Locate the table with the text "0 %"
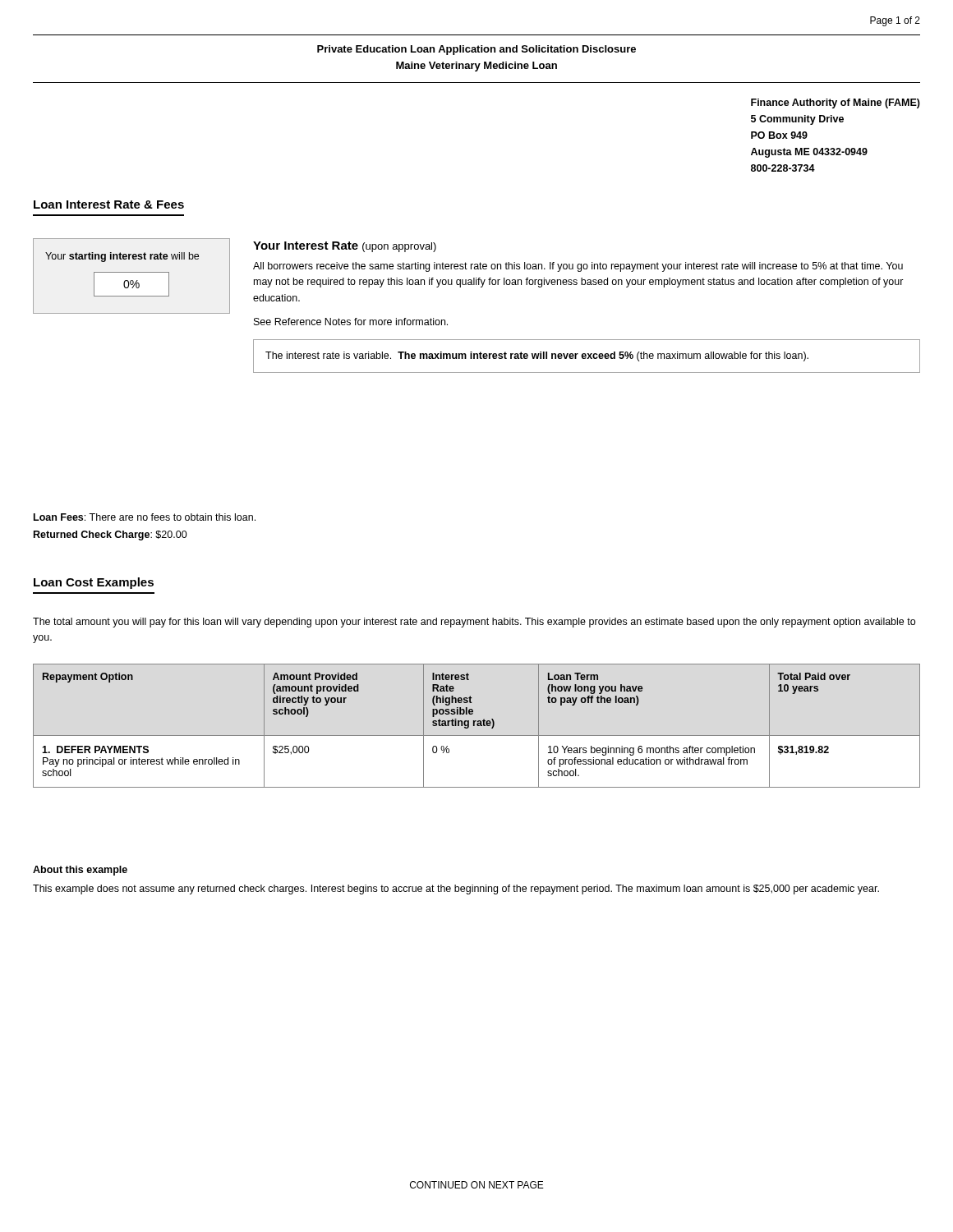This screenshot has height=1232, width=953. click(476, 726)
